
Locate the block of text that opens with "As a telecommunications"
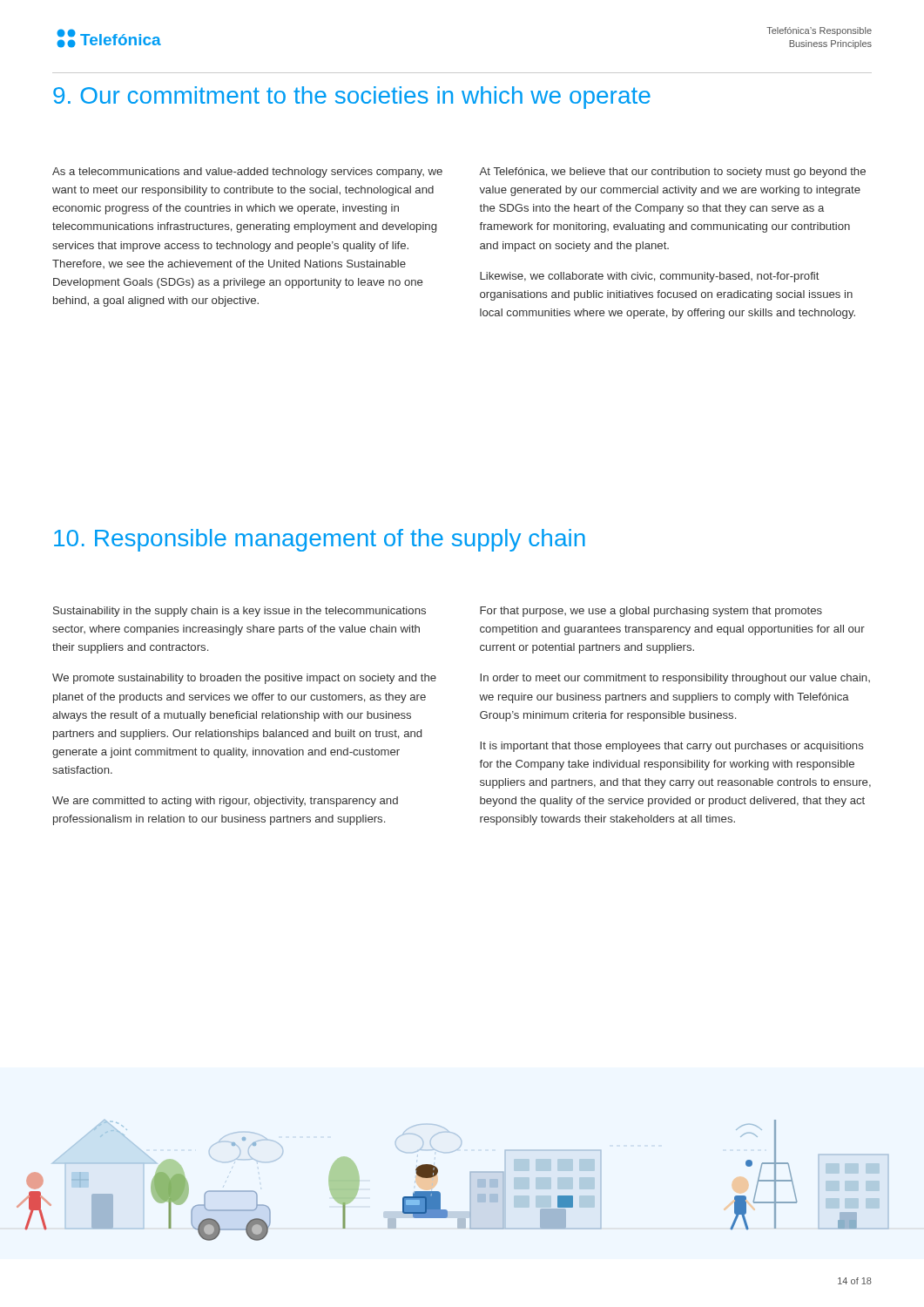click(248, 172)
